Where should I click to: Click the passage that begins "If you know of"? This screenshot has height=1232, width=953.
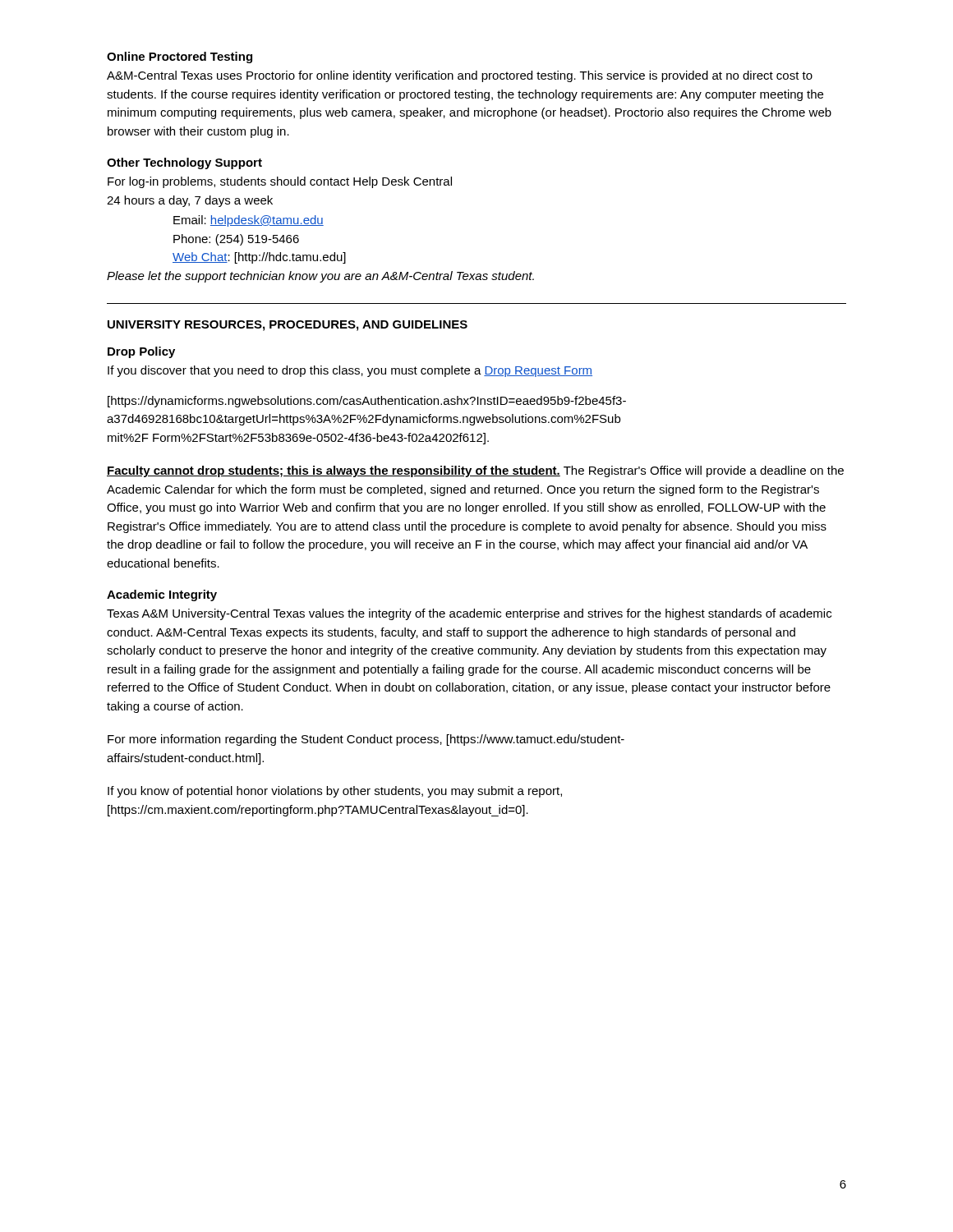(x=335, y=800)
